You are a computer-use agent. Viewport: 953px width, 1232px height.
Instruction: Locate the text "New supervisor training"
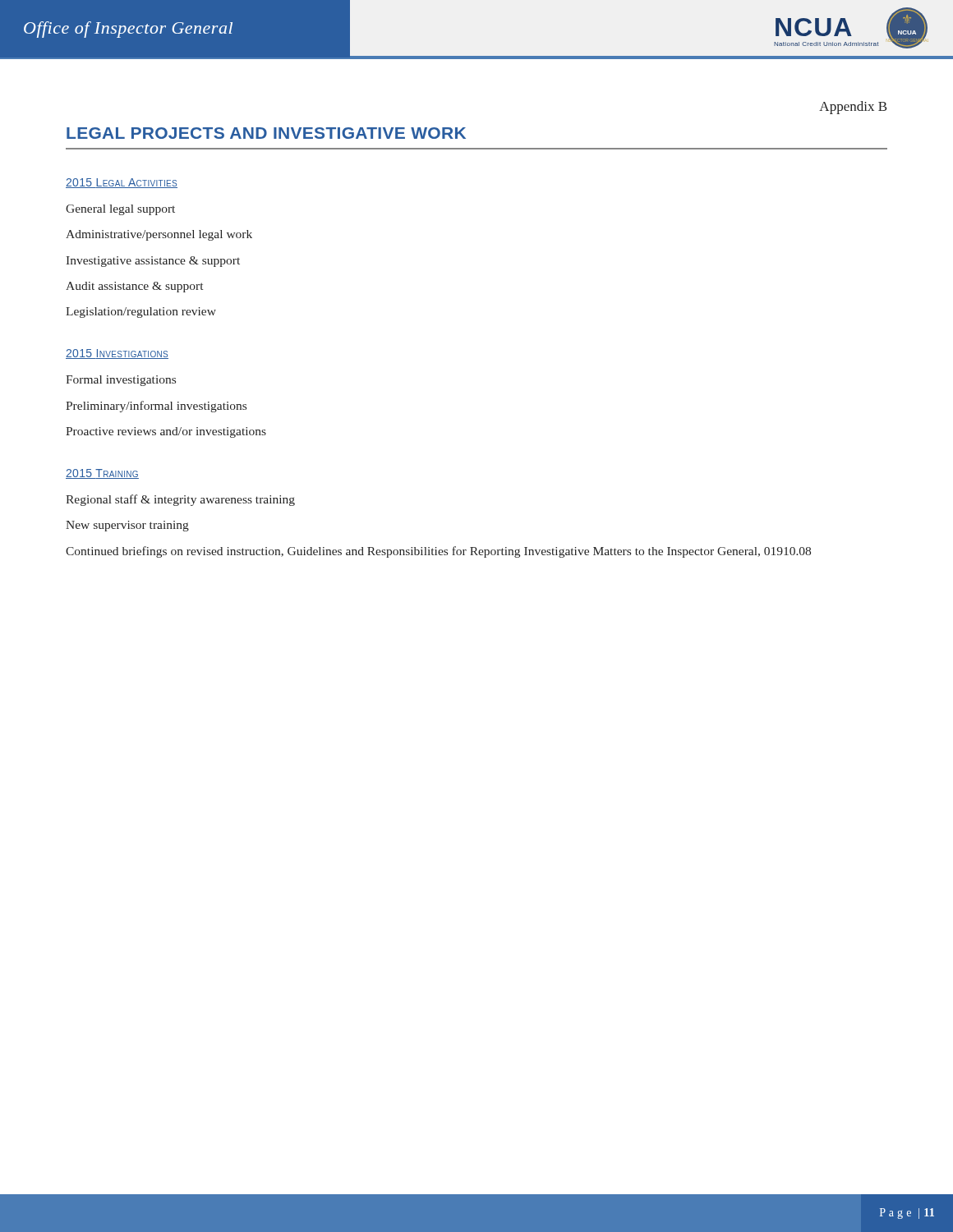[x=127, y=525]
